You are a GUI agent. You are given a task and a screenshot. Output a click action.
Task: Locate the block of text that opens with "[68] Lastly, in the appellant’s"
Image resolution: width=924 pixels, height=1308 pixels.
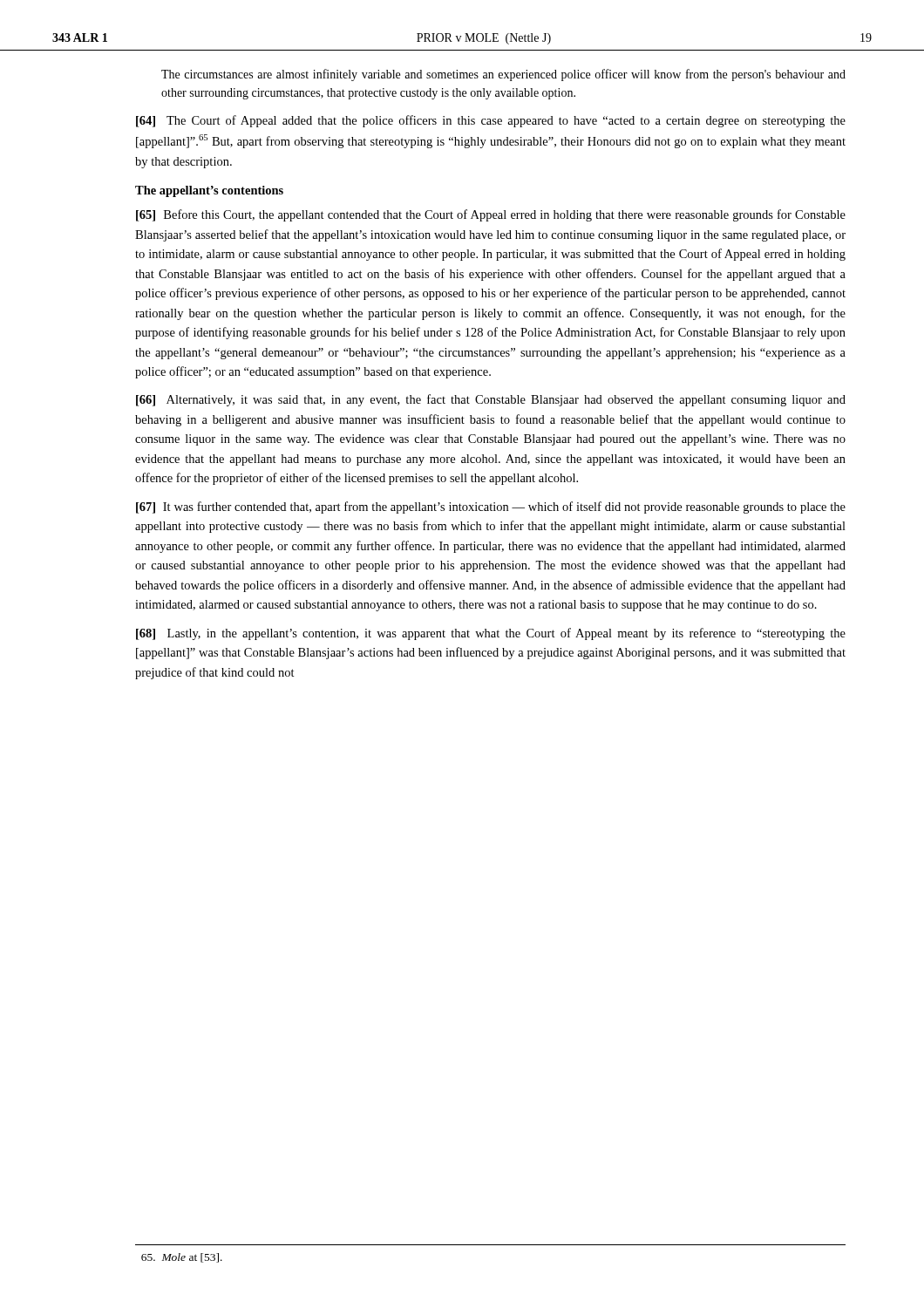[x=490, y=652]
